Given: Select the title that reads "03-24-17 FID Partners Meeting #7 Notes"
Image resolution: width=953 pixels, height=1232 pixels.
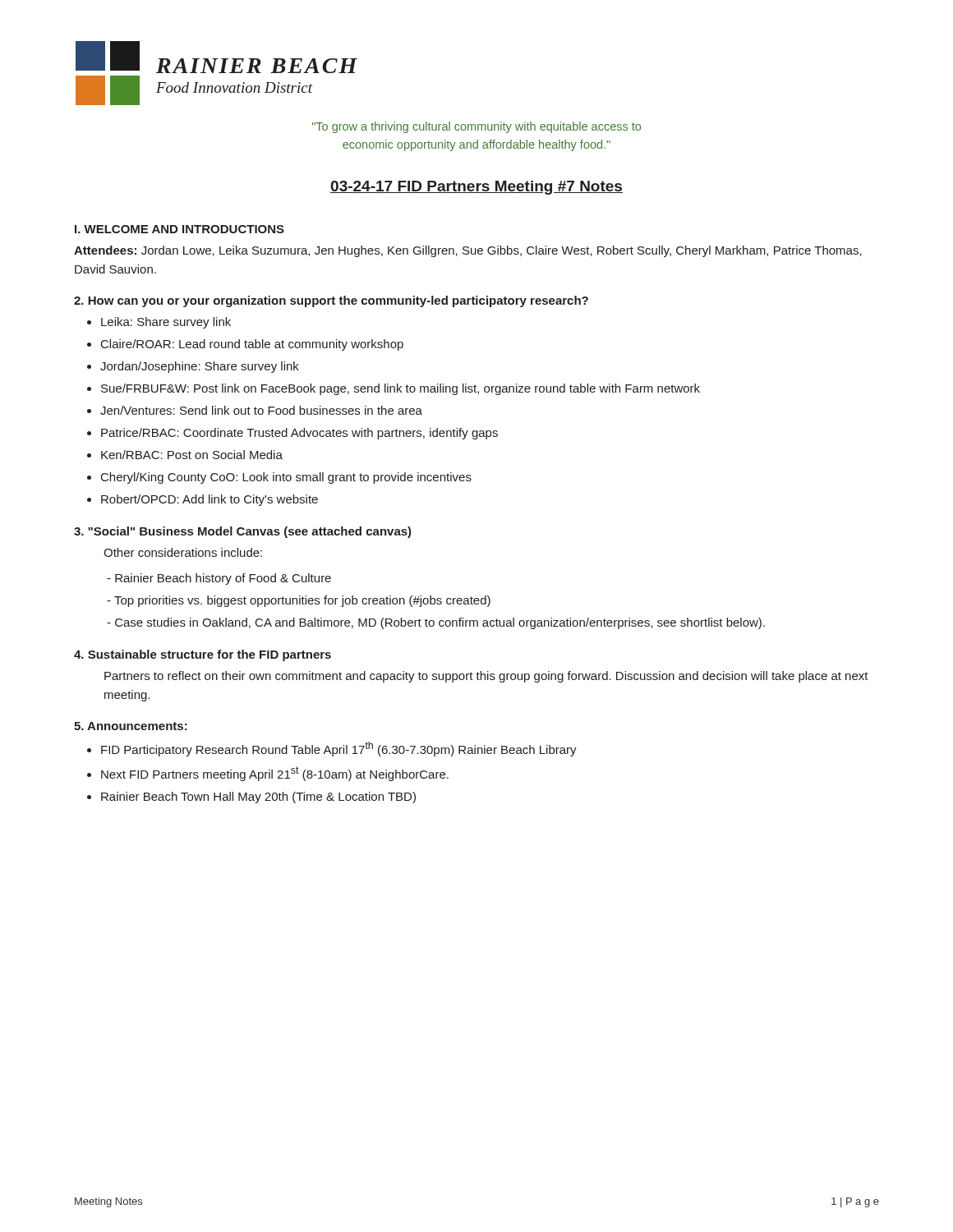Looking at the screenshot, I should (476, 186).
